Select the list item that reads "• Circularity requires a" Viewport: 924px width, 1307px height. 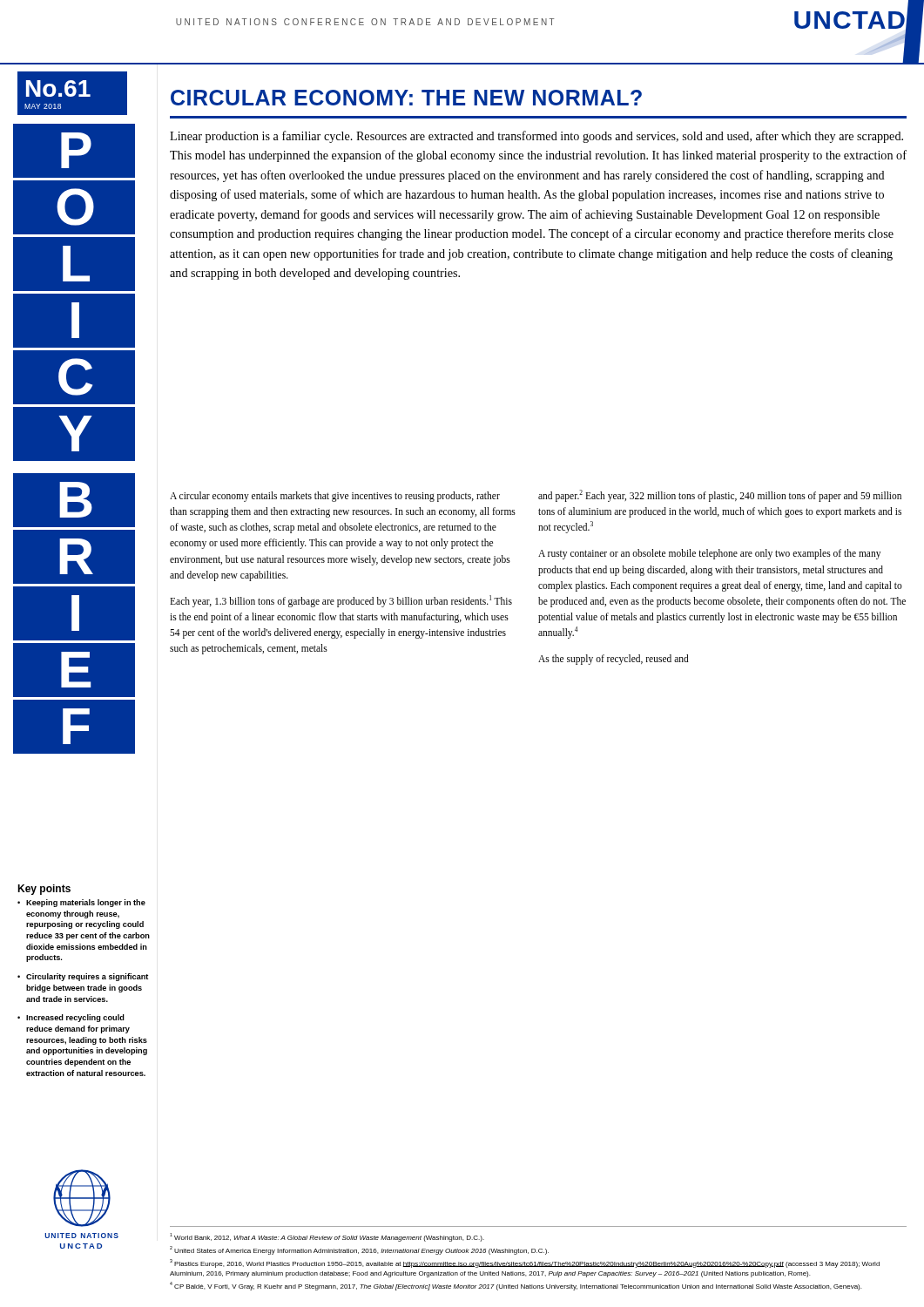[83, 988]
